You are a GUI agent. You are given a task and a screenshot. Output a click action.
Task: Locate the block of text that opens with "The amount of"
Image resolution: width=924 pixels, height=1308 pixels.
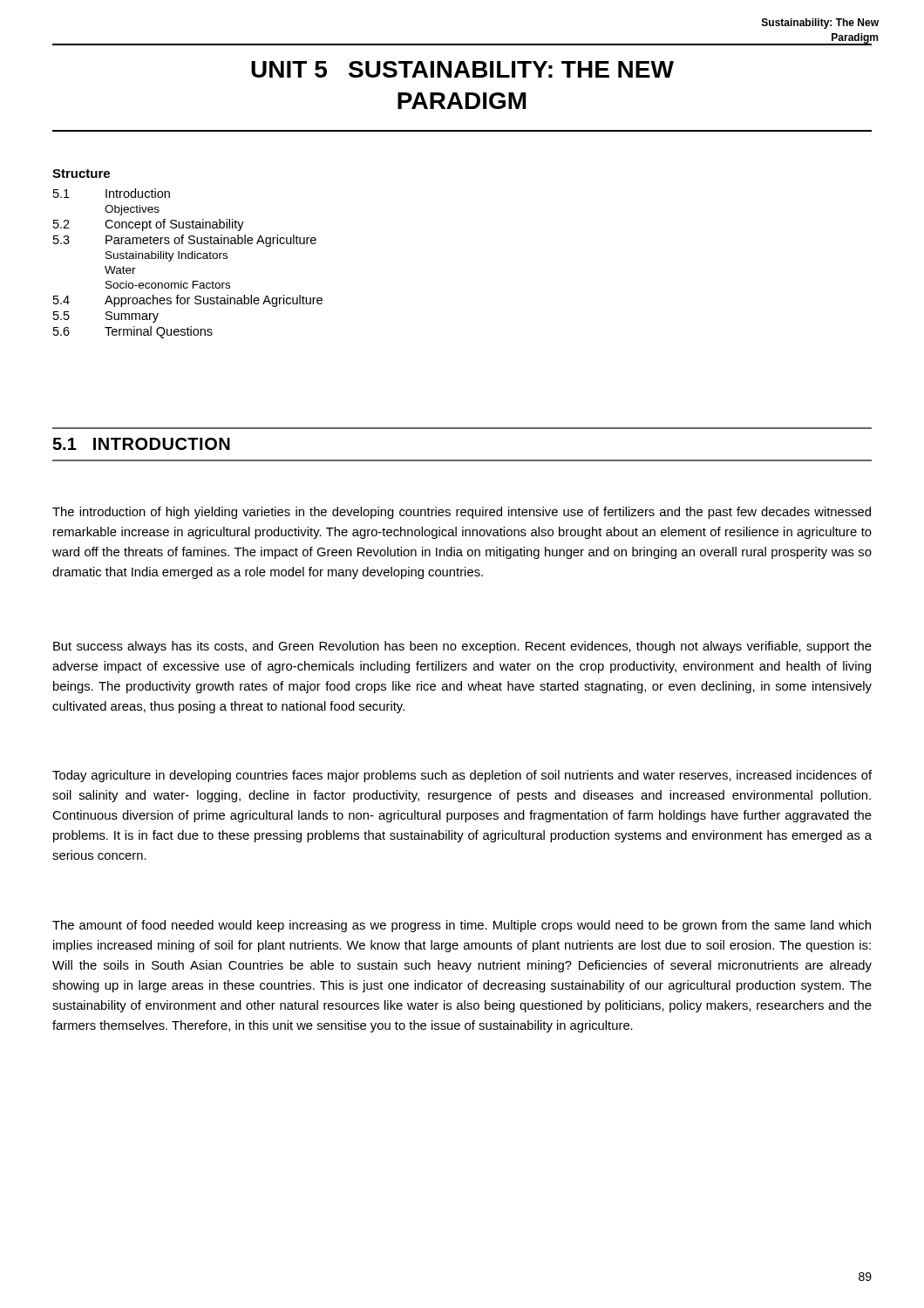462,975
